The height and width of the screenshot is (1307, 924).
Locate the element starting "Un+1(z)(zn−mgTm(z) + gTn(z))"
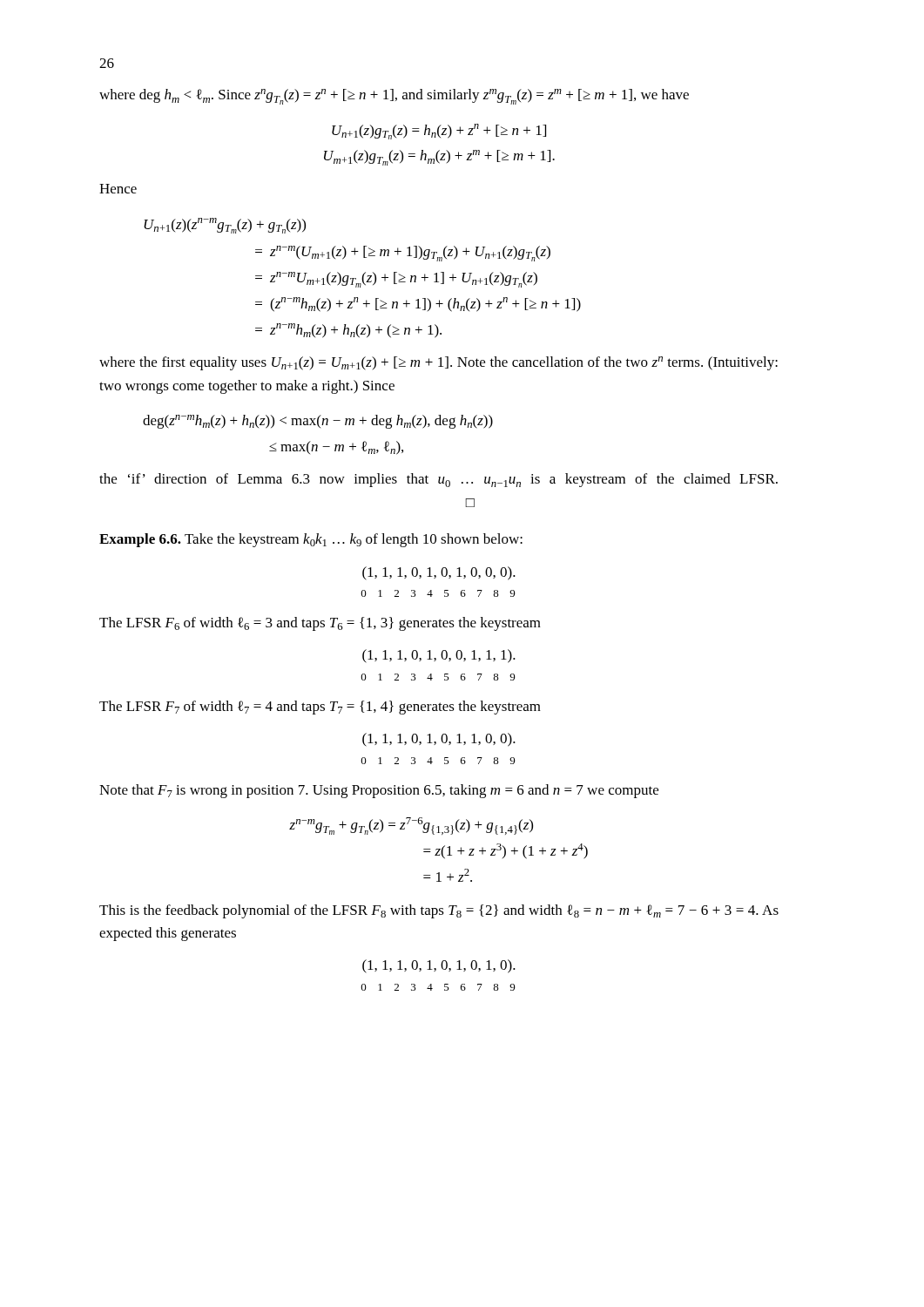(461, 277)
